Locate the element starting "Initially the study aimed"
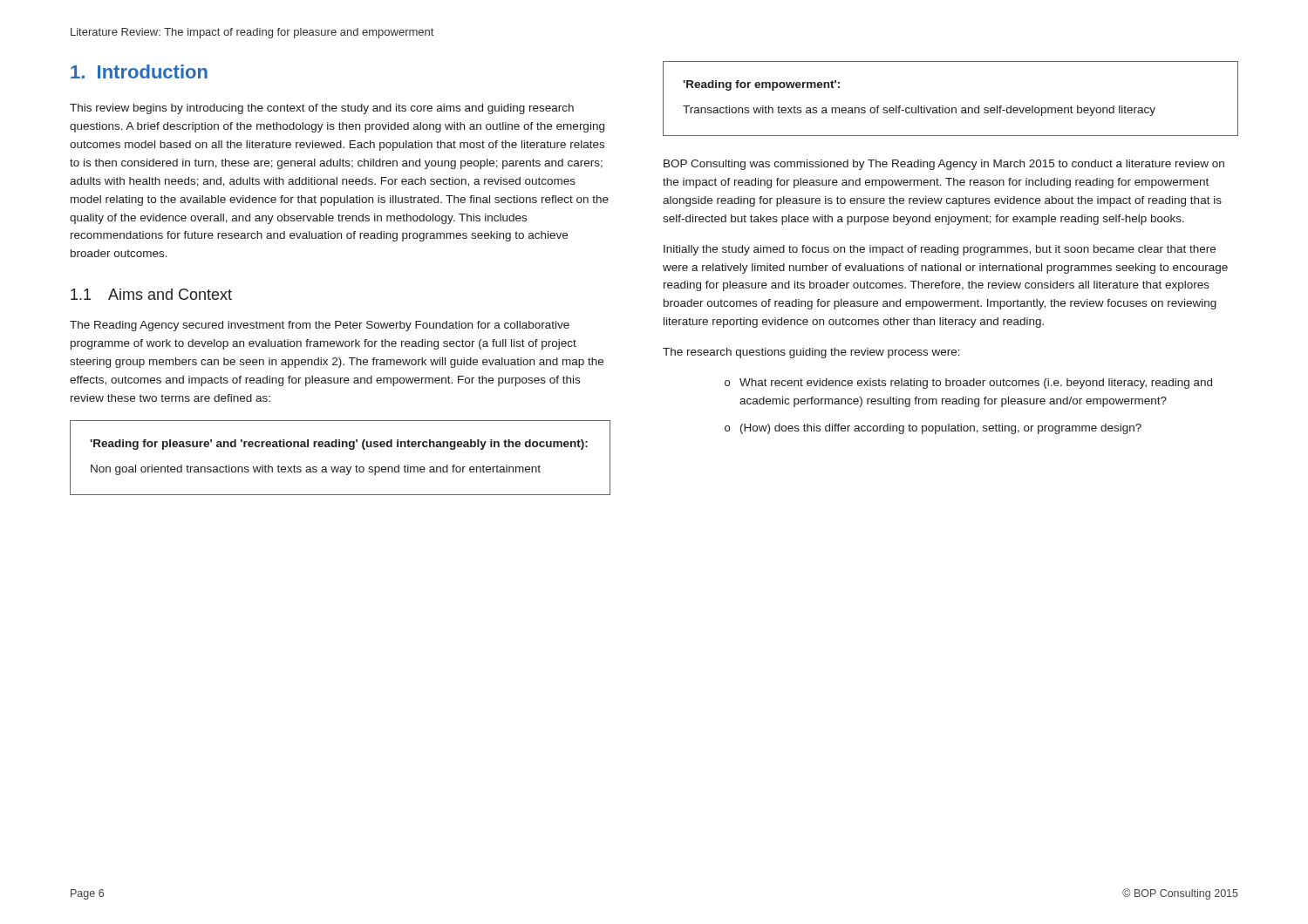Image resolution: width=1308 pixels, height=924 pixels. pos(945,285)
